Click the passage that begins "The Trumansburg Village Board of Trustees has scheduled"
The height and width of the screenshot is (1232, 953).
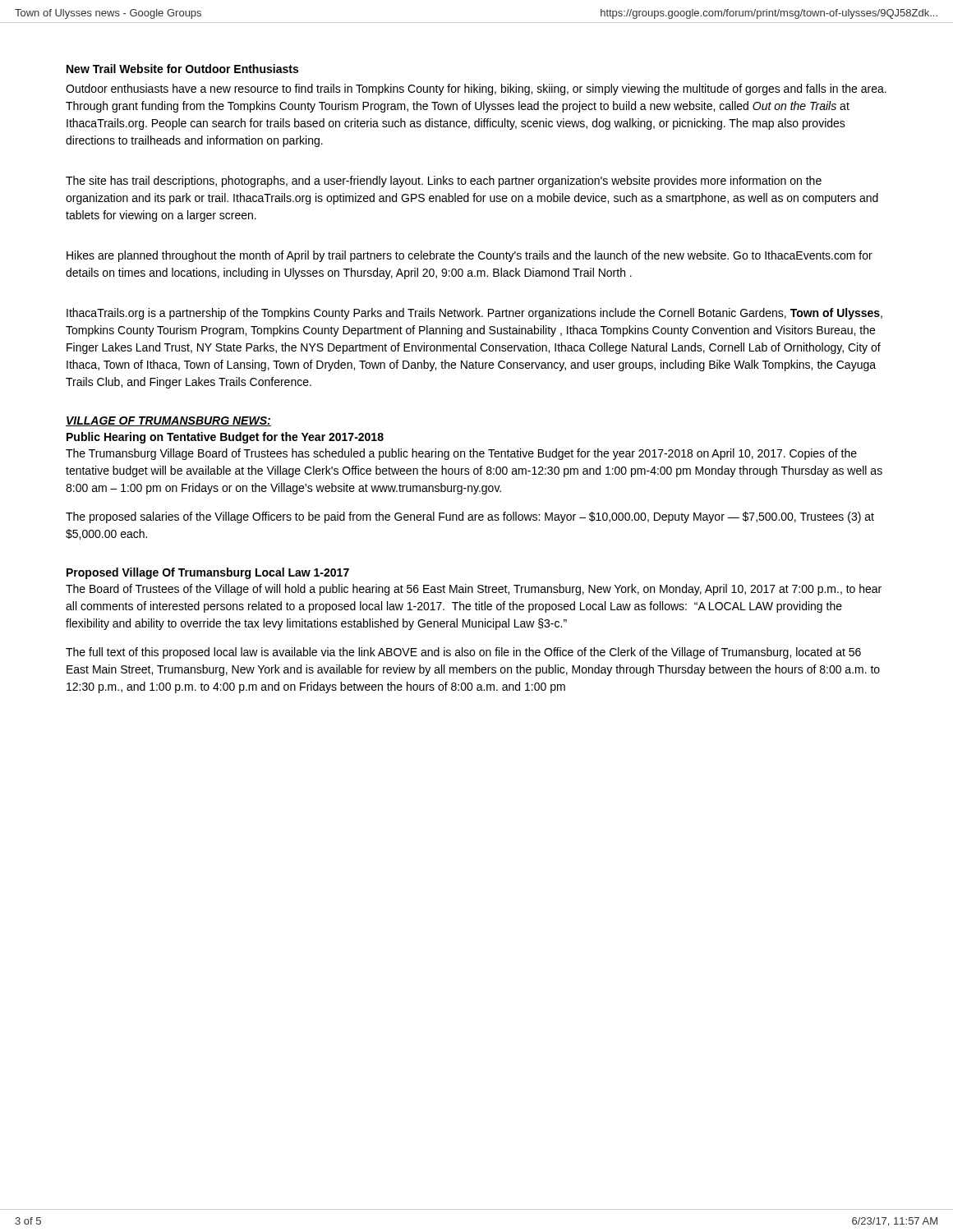click(x=474, y=471)
